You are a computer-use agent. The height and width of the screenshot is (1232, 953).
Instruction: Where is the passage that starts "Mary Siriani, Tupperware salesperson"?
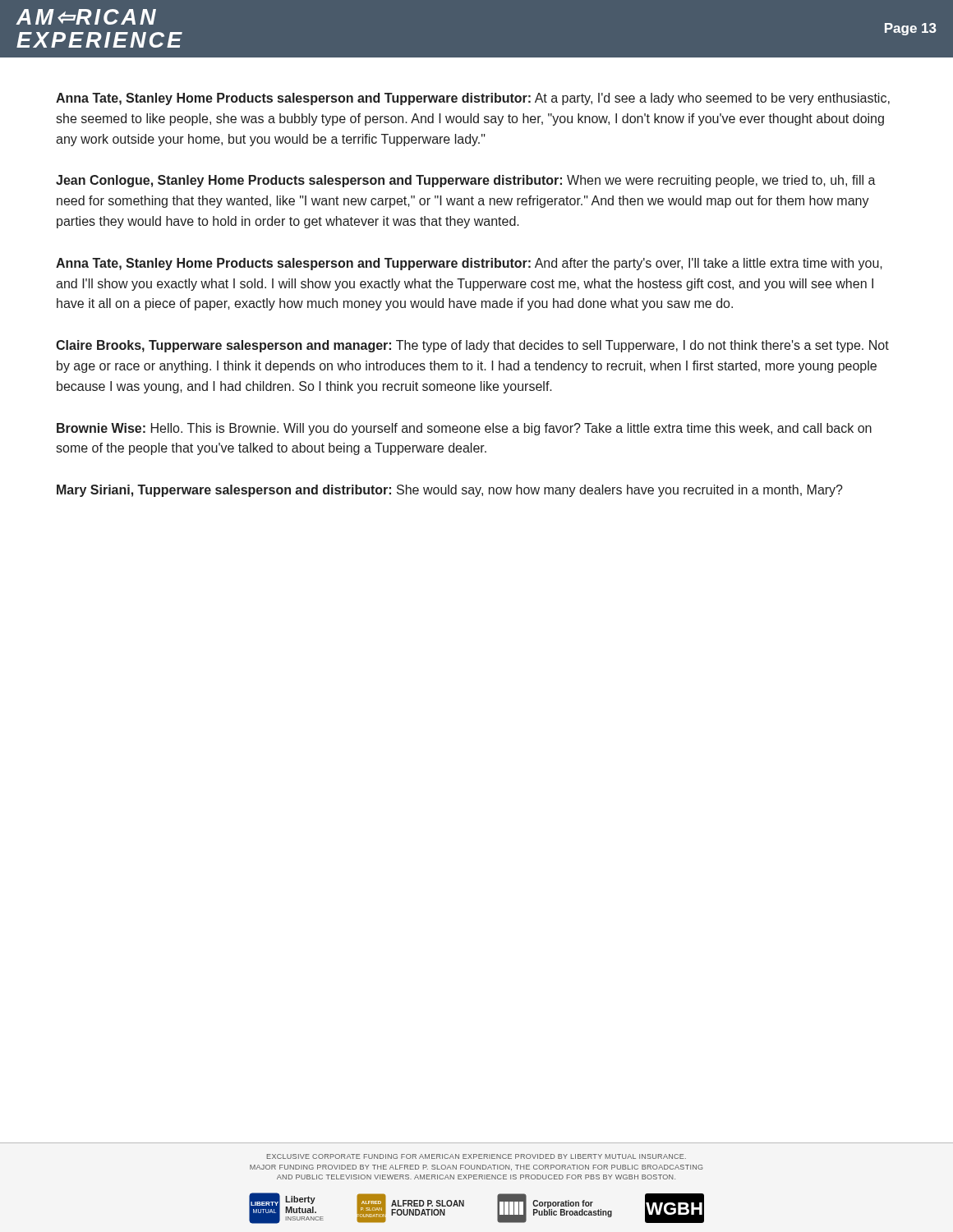coord(449,490)
